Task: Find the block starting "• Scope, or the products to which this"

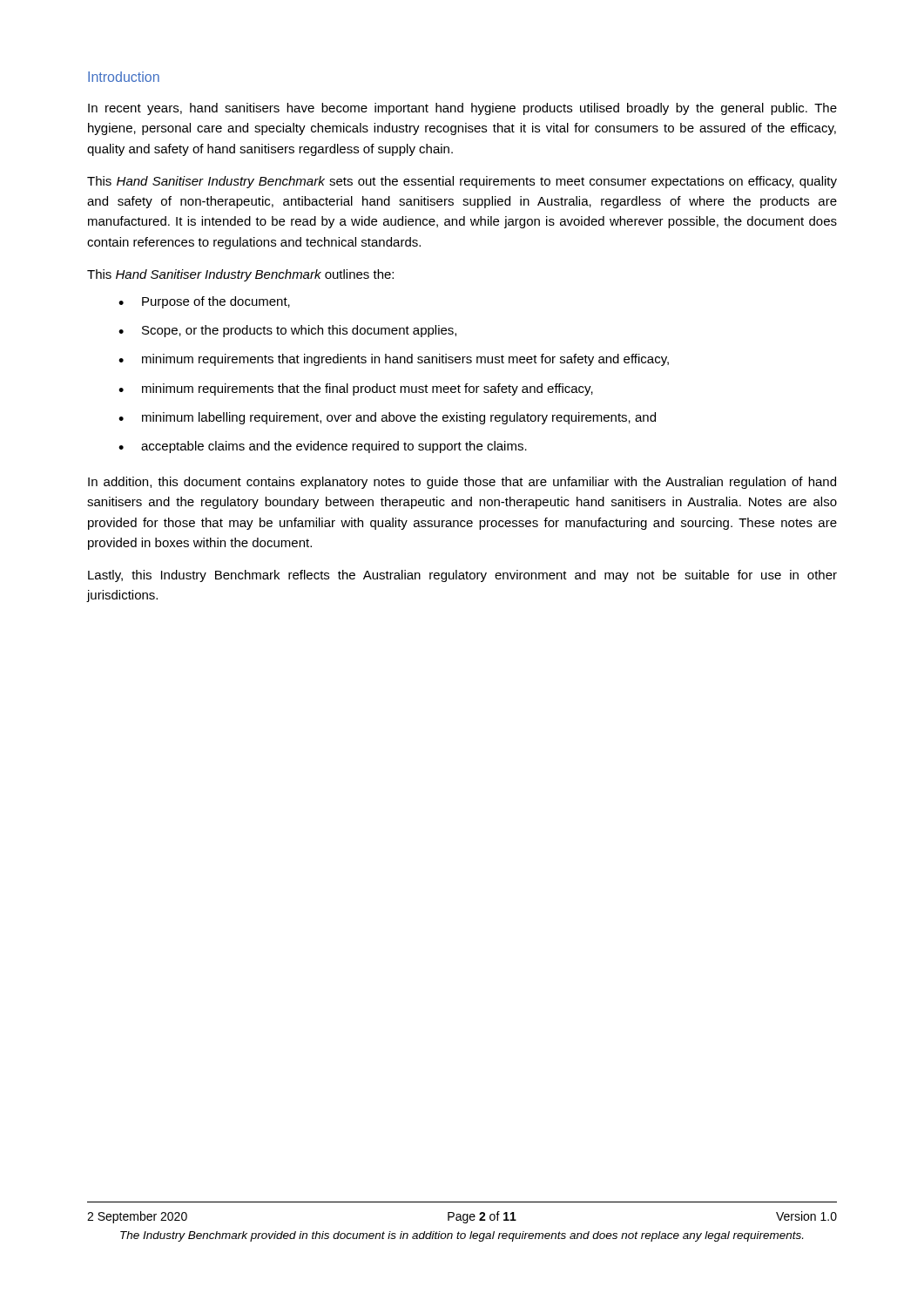Action: point(287,331)
